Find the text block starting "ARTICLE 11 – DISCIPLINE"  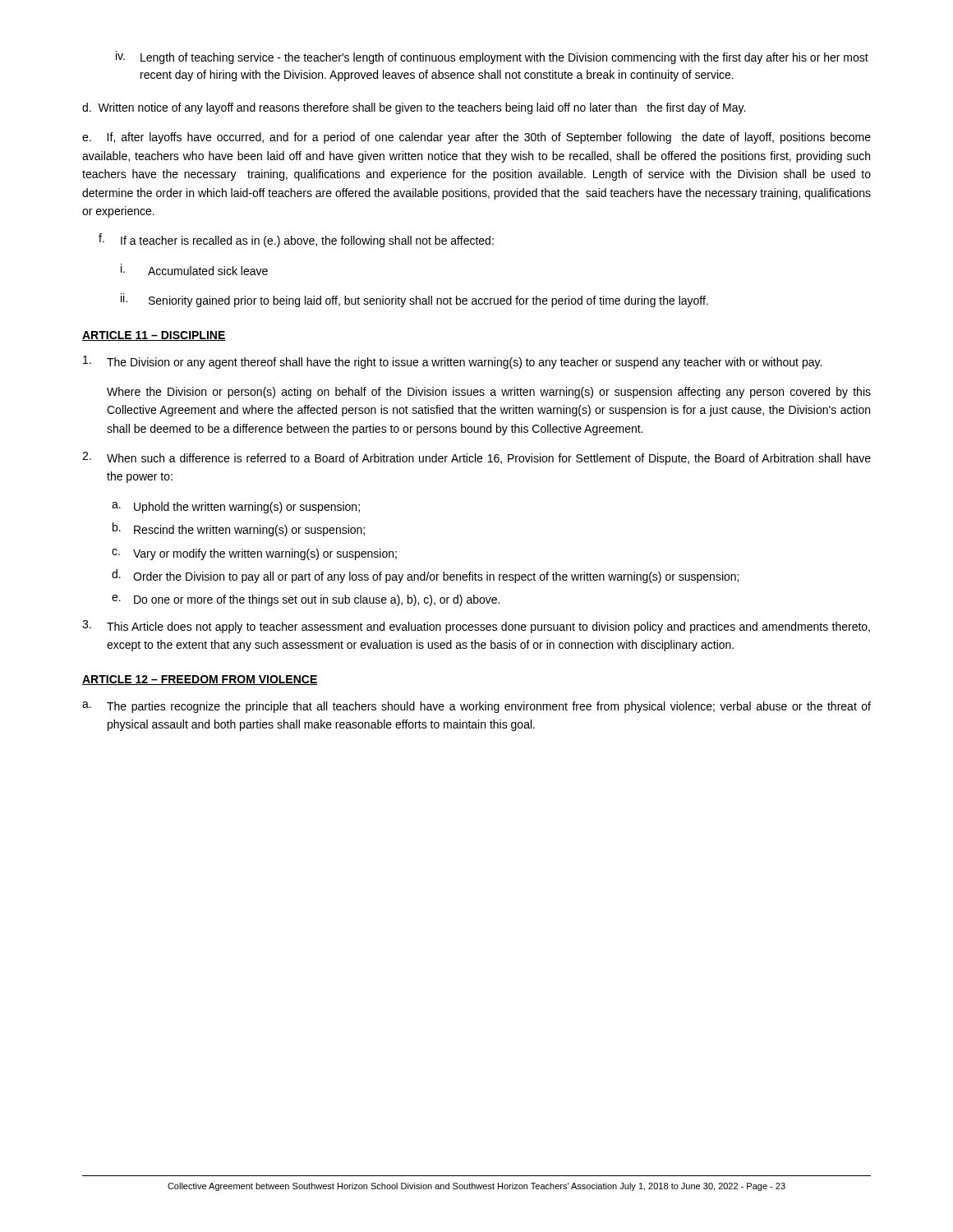154,335
